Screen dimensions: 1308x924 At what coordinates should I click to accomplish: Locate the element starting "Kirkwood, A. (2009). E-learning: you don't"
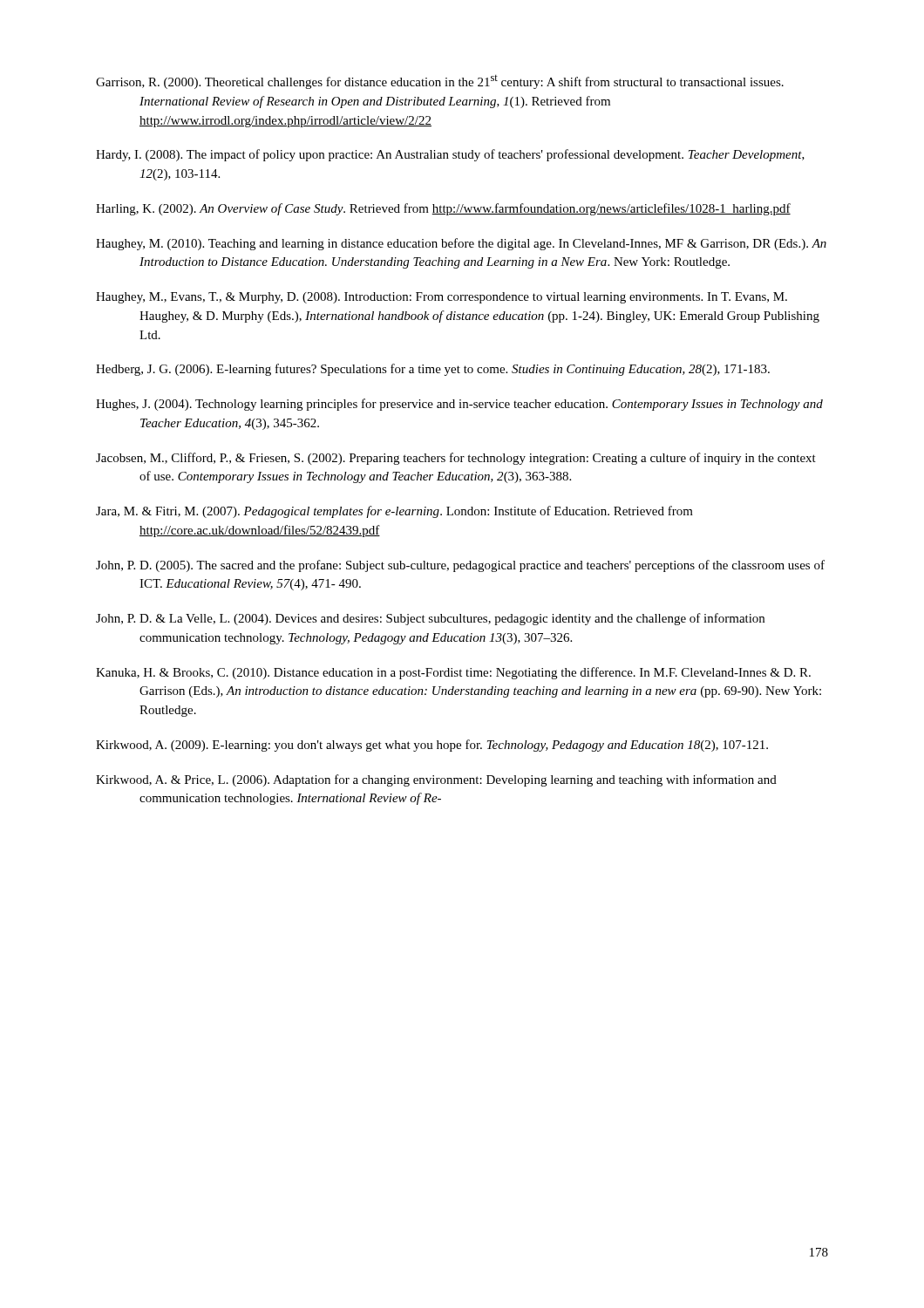coord(432,744)
